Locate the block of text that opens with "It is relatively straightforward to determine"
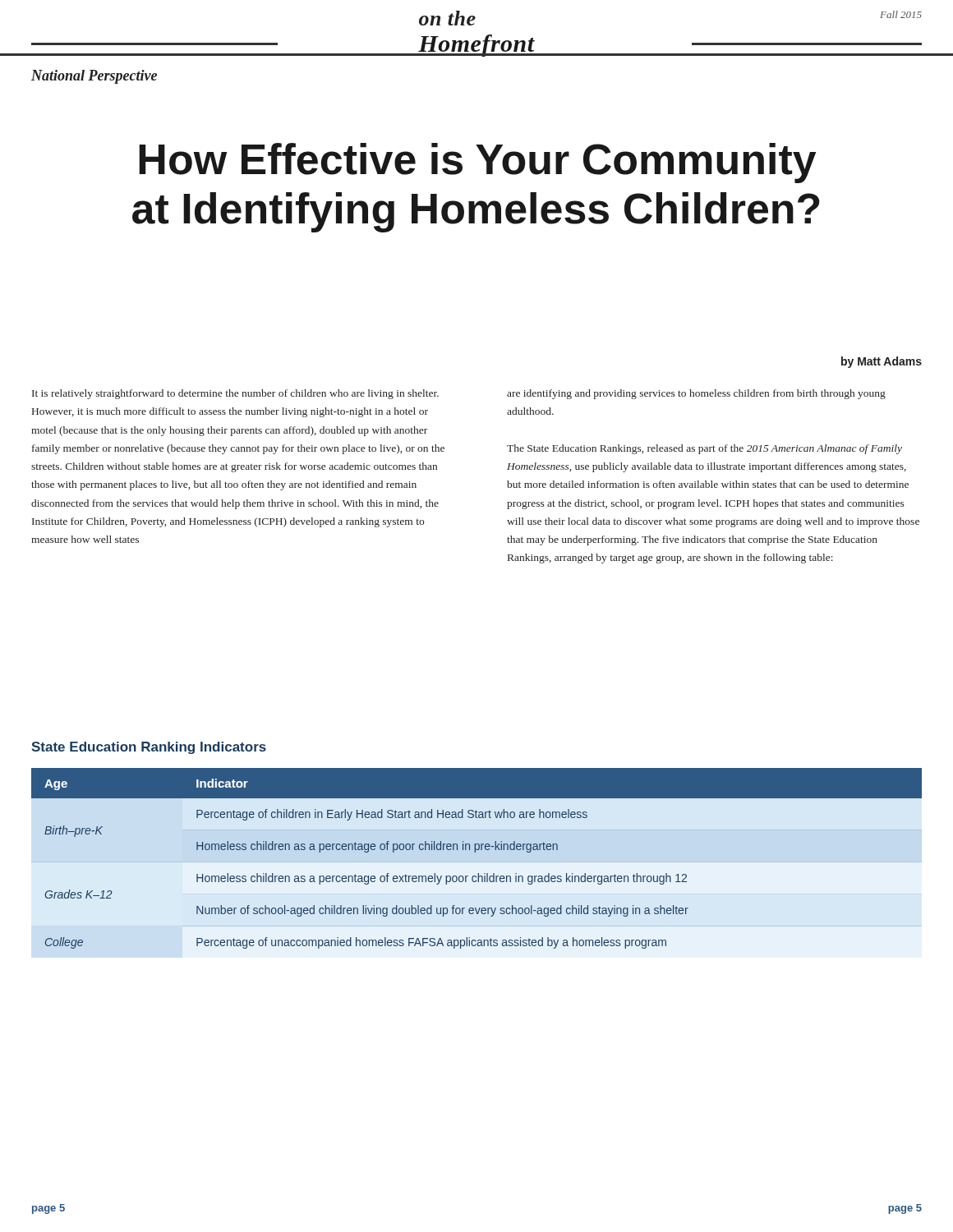Screen dimensions: 1232x953 click(x=238, y=466)
